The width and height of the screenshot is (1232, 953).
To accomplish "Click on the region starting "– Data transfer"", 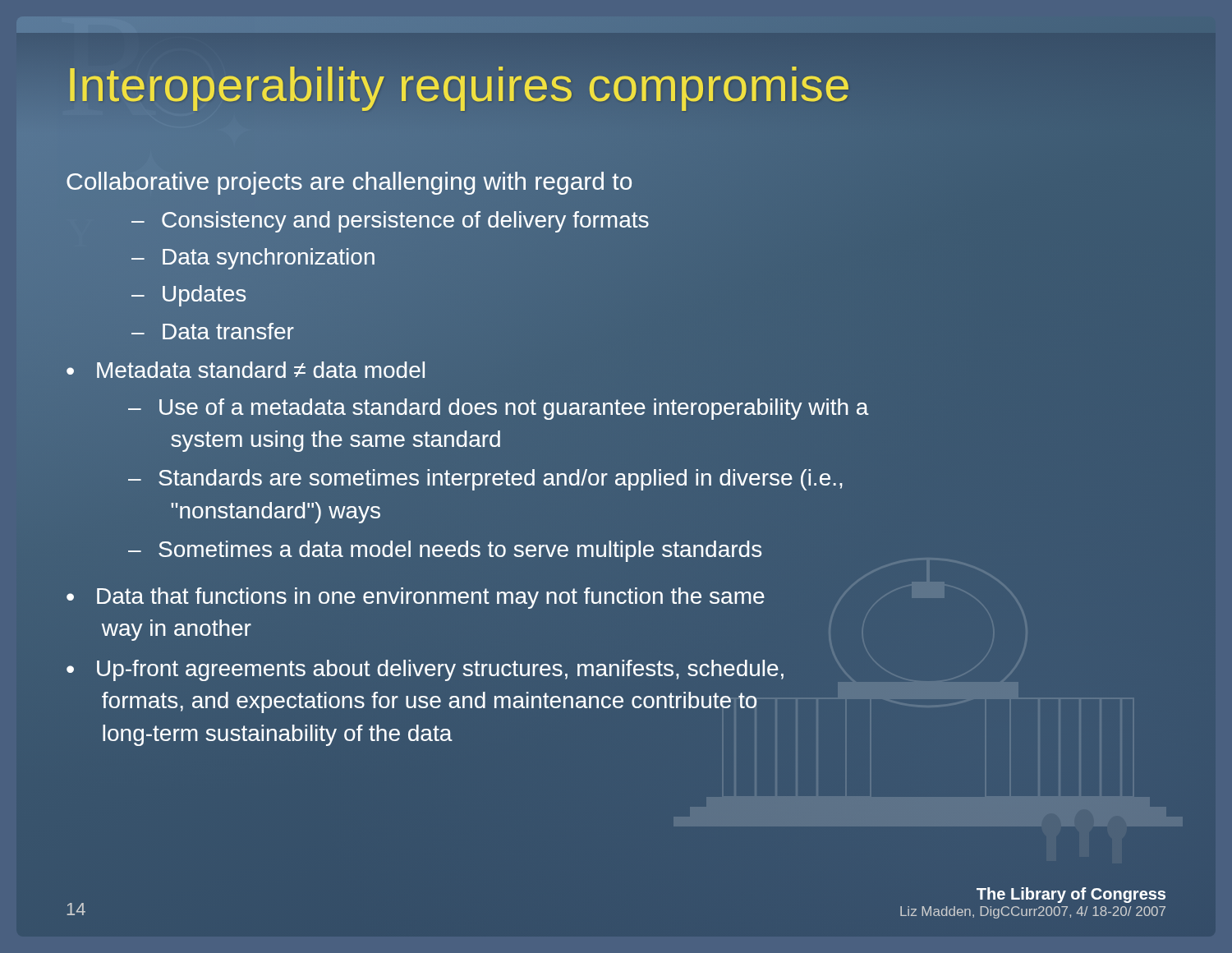I will pyautogui.click(x=213, y=331).
